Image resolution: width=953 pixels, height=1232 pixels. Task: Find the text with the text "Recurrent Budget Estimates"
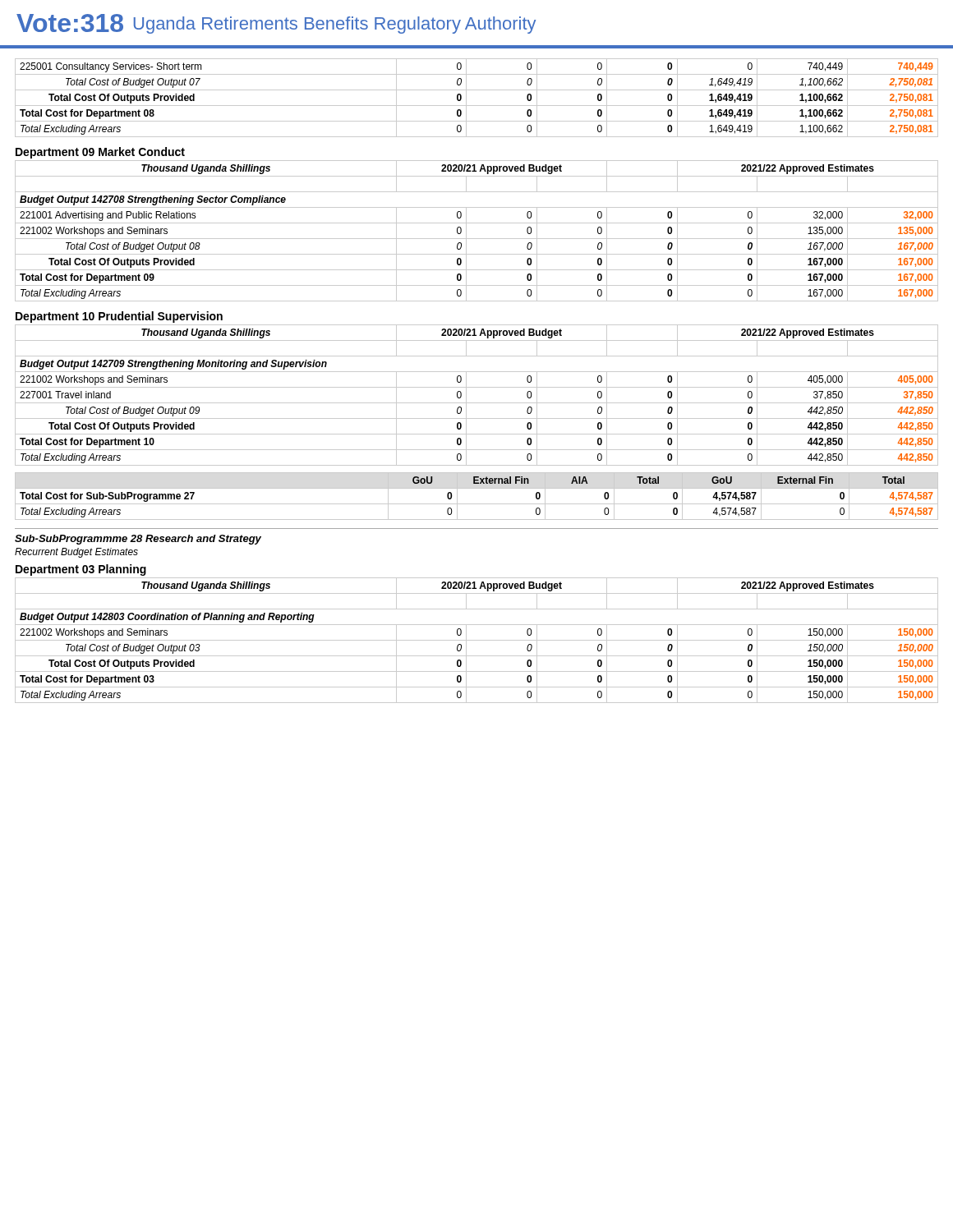pos(76,552)
